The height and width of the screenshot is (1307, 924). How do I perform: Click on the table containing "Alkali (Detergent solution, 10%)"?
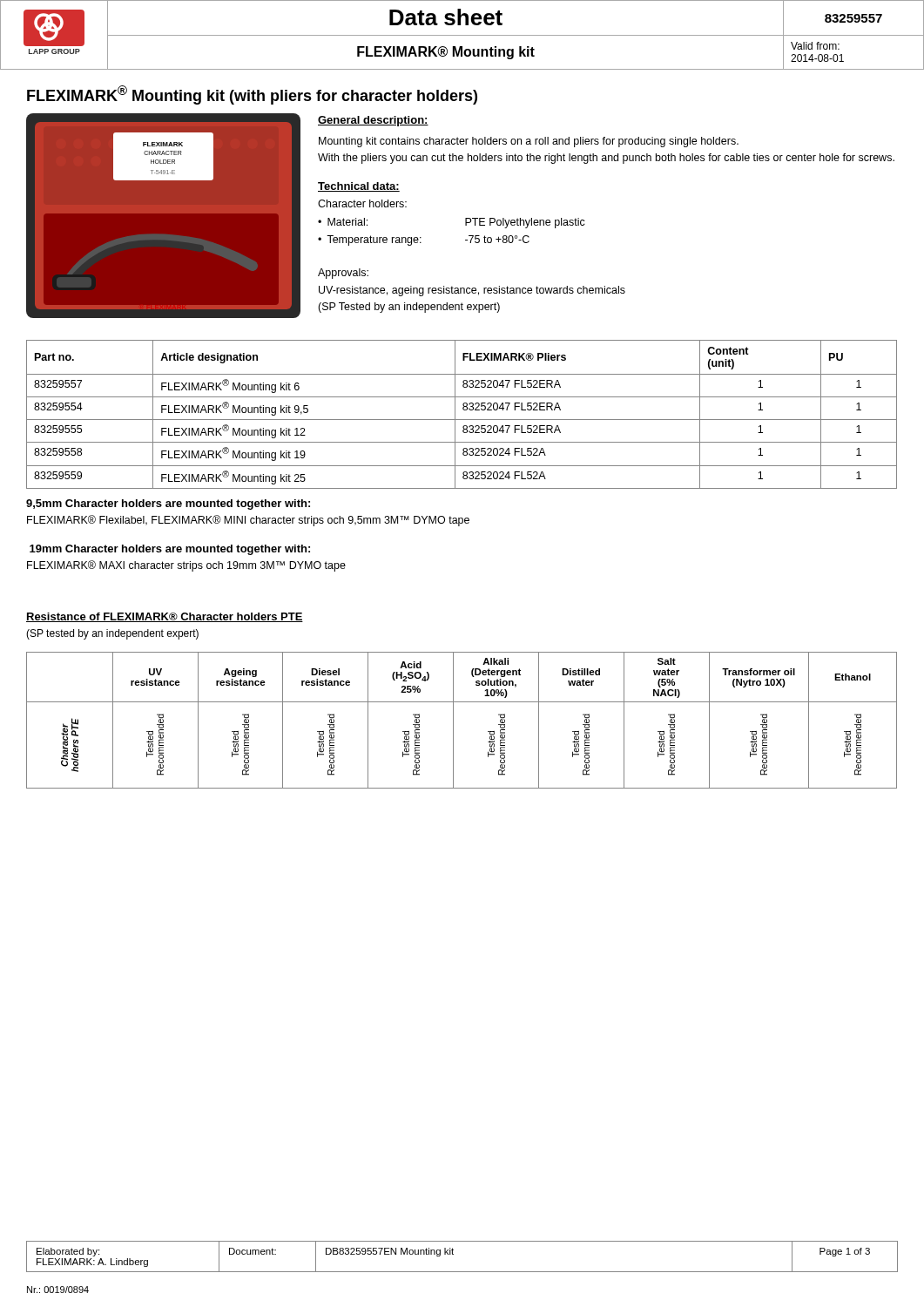point(462,720)
